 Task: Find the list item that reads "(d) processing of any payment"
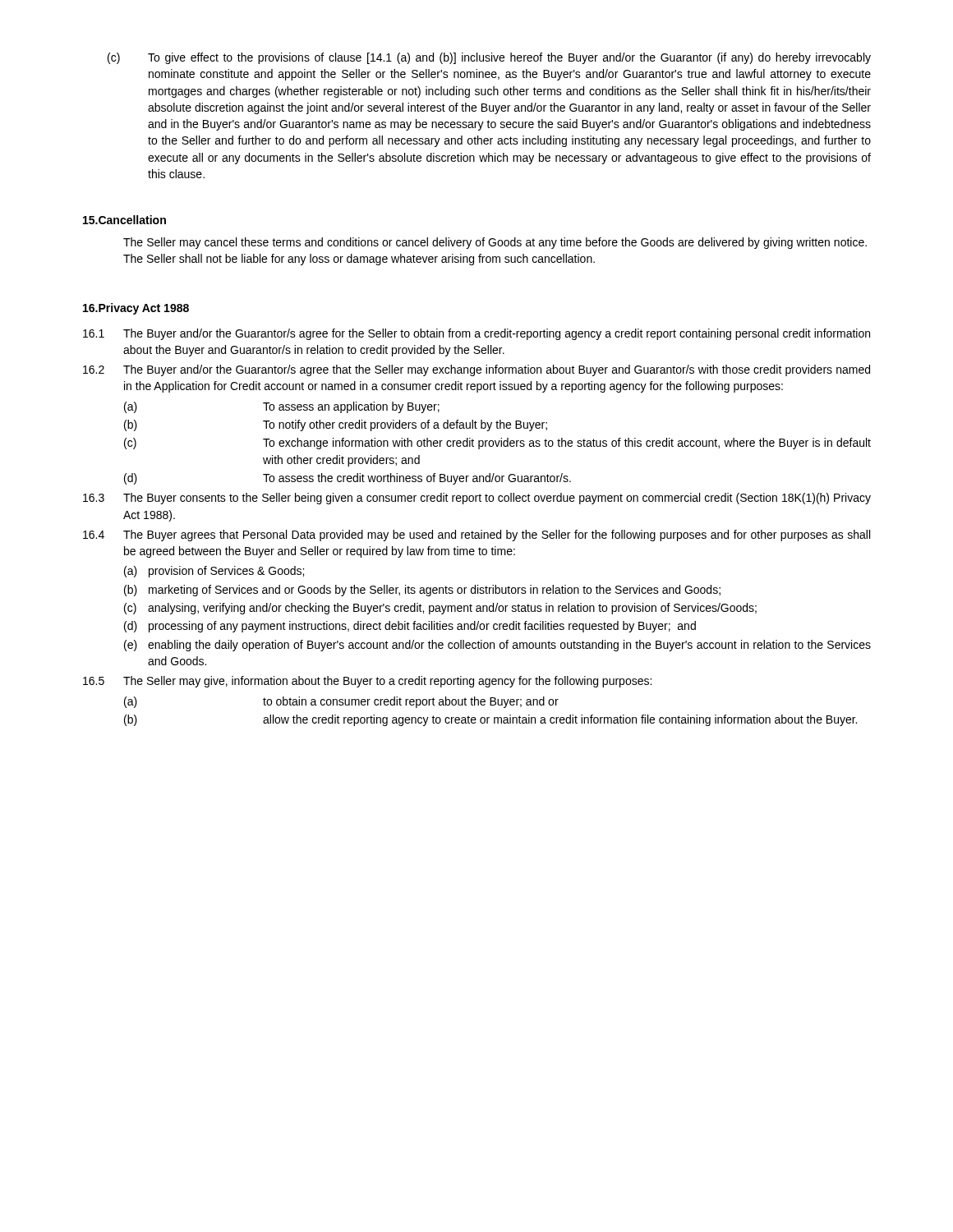click(x=476, y=626)
